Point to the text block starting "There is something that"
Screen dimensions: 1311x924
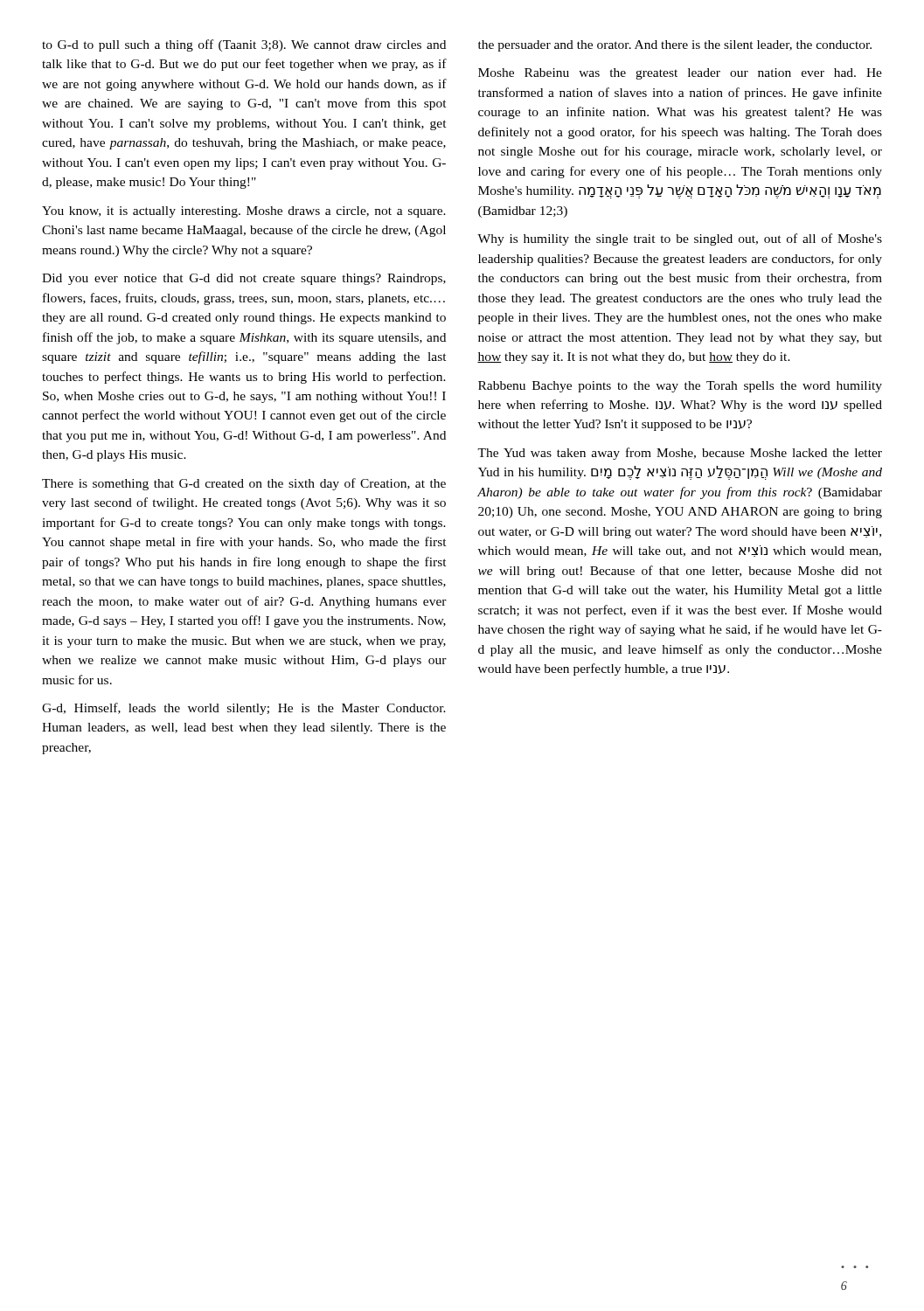coord(244,582)
